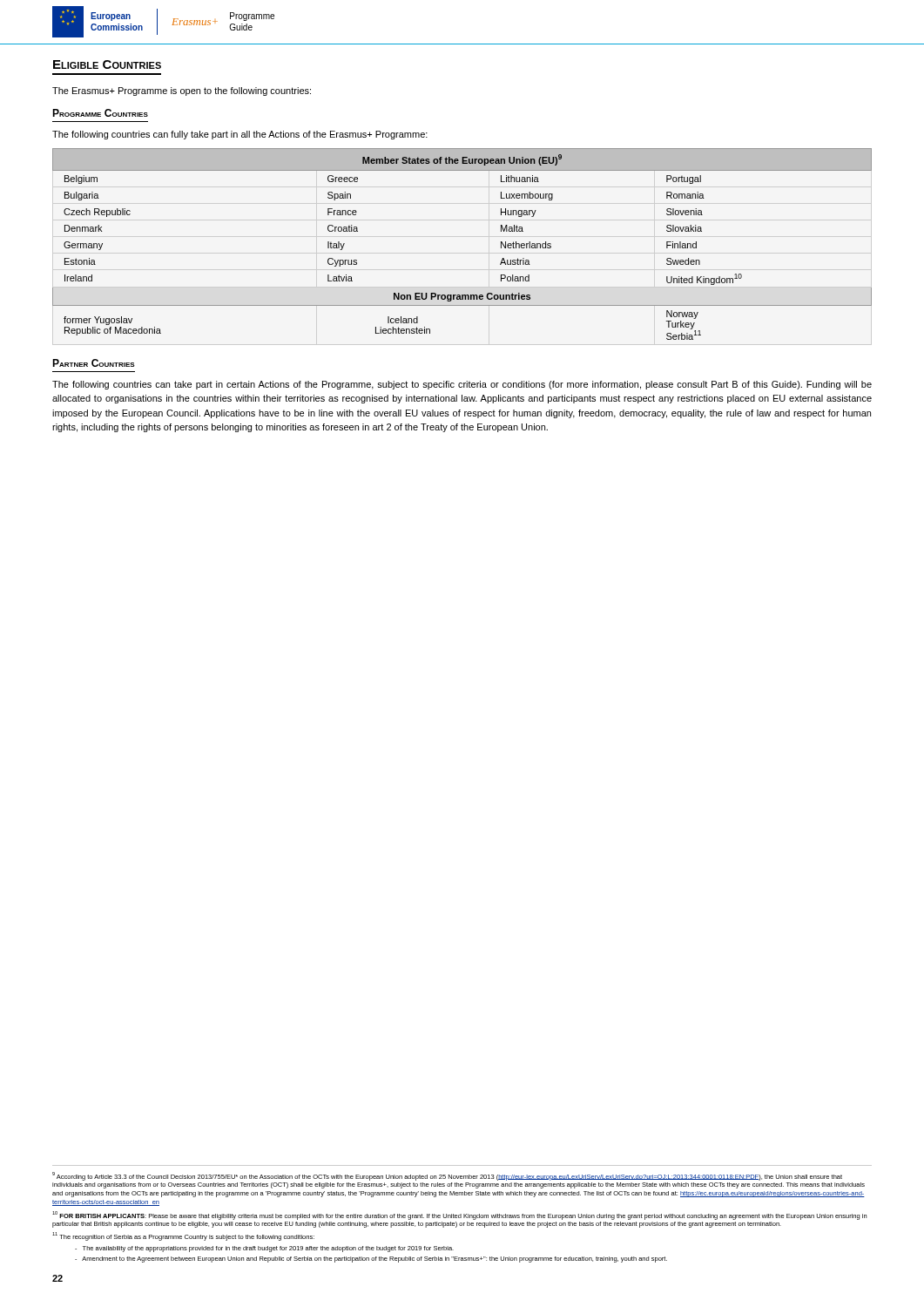
Task: Point to "Eligible Countries"
Action: [x=107, y=66]
